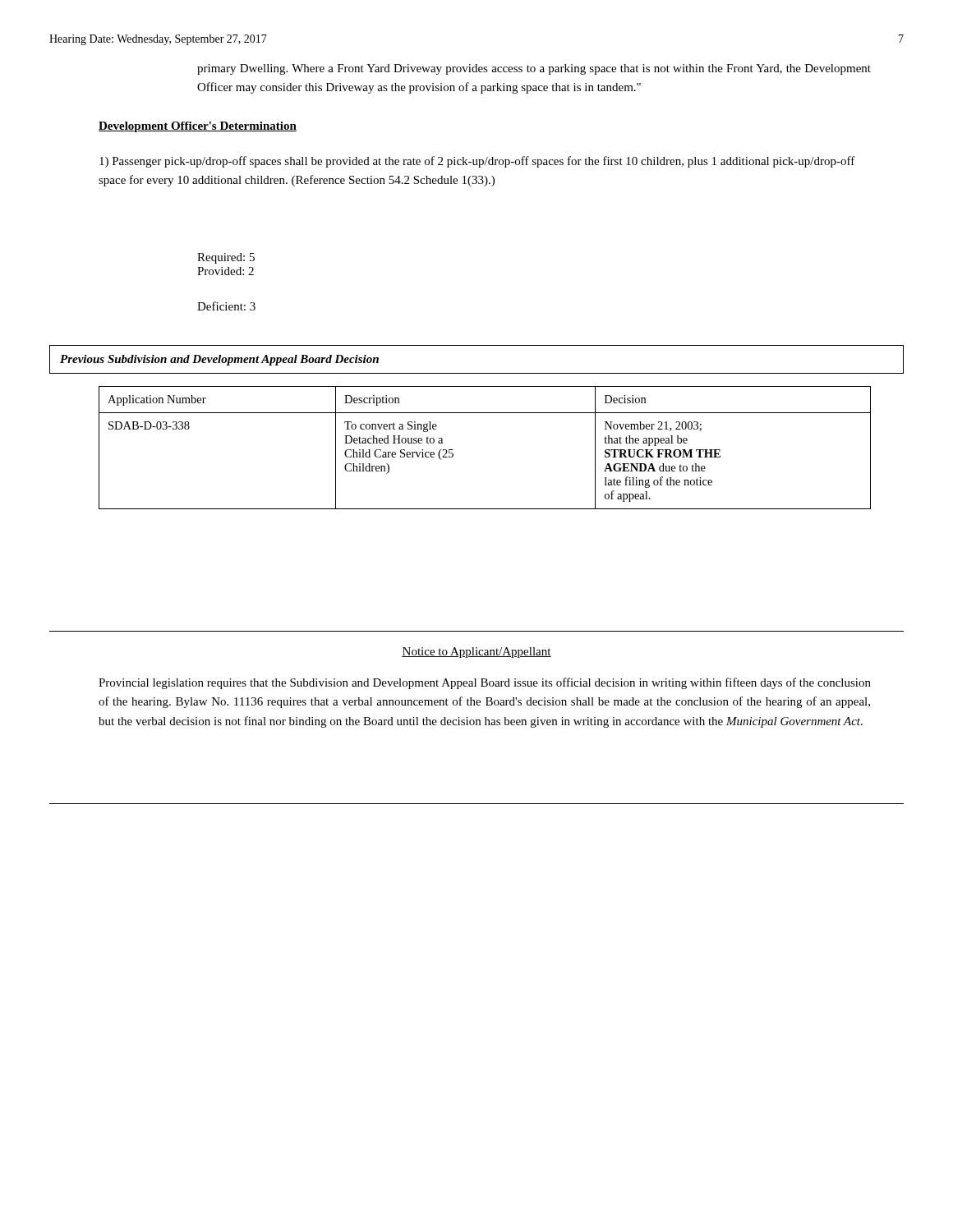Find the table that mentions "To convert a"
The width and height of the screenshot is (953, 1232).
pyautogui.click(x=485, y=448)
